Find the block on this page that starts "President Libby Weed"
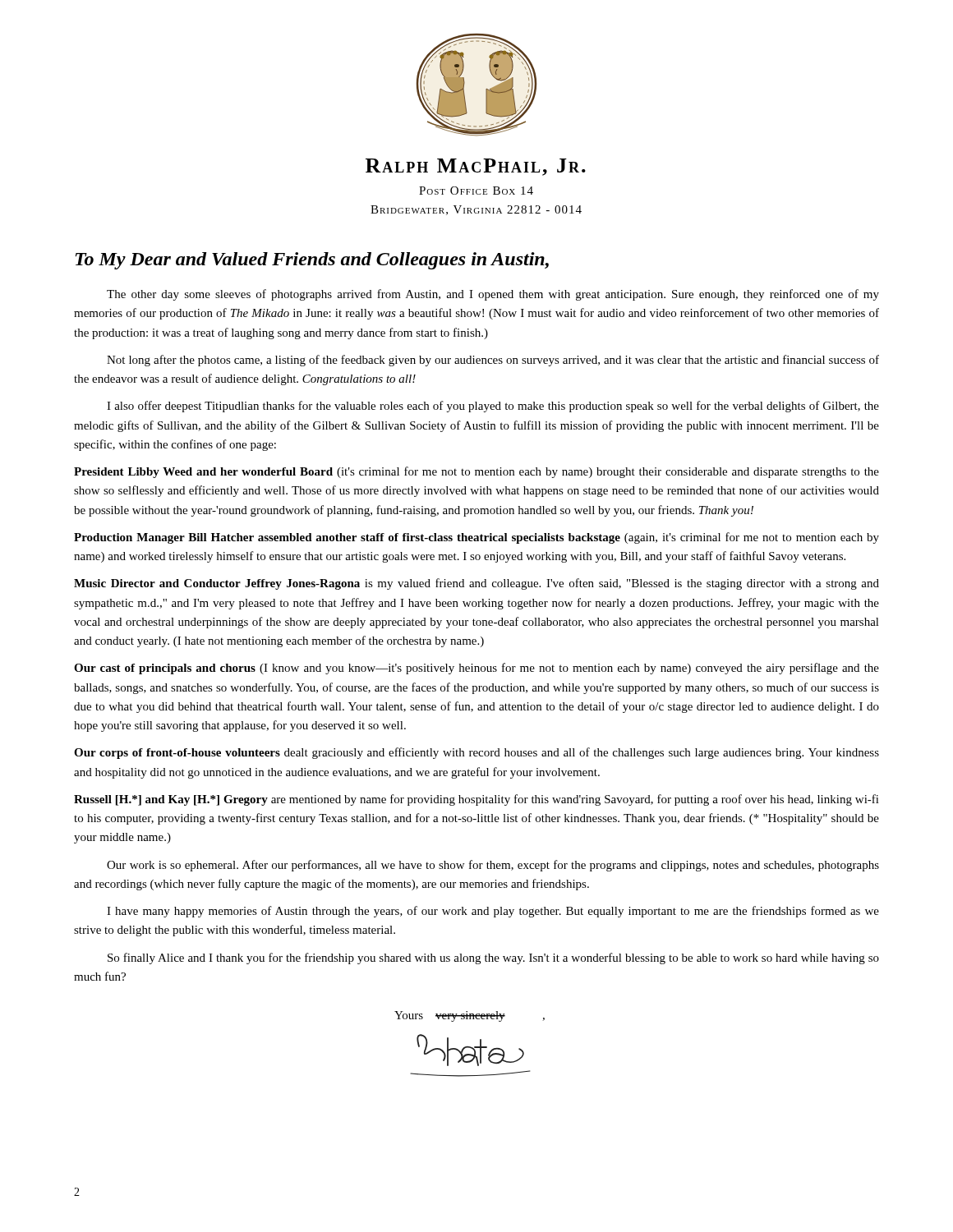953x1232 pixels. [x=476, y=491]
